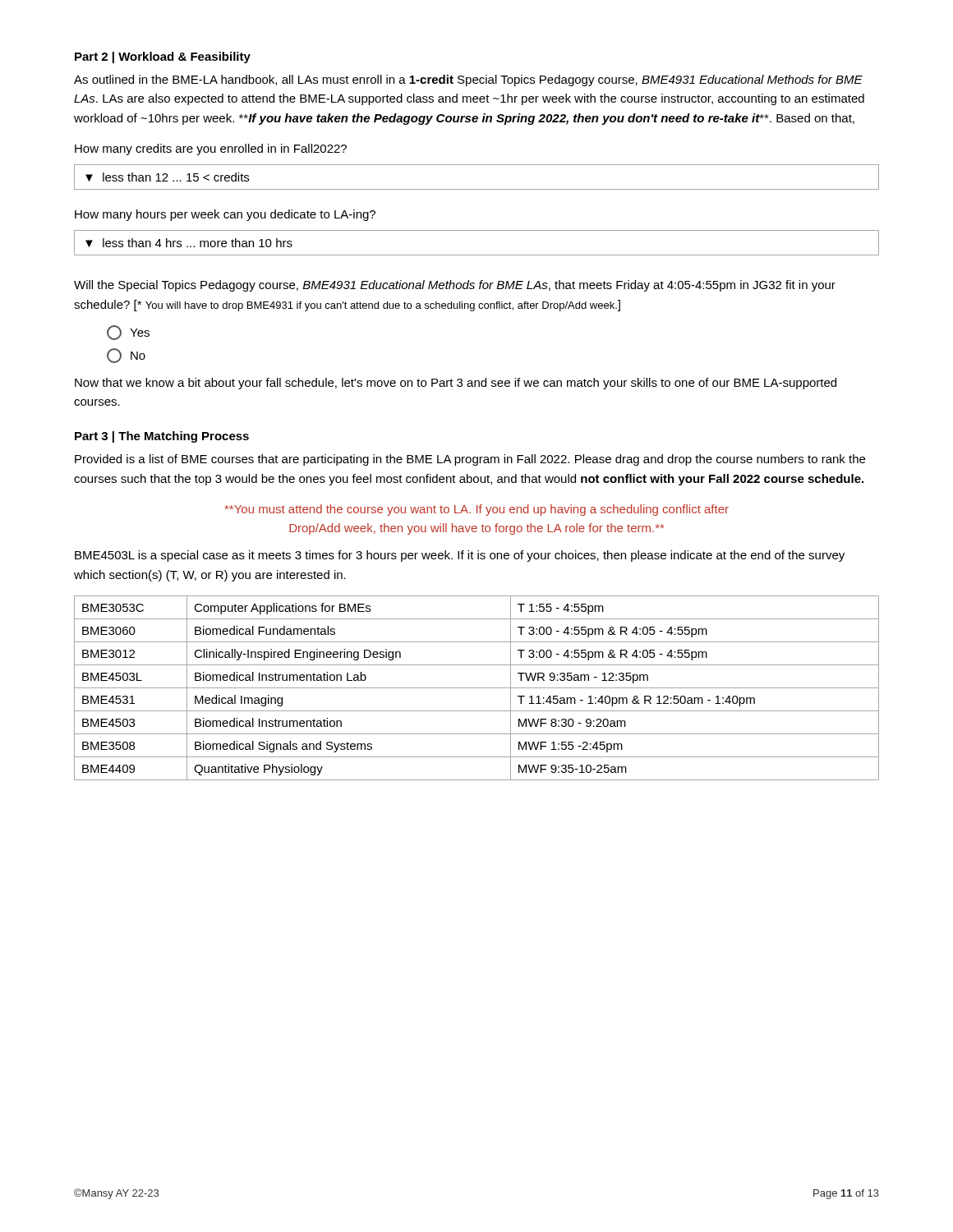Viewport: 953px width, 1232px height.
Task: Find the element starting "BME4503L is a special case as it"
Action: pos(459,565)
